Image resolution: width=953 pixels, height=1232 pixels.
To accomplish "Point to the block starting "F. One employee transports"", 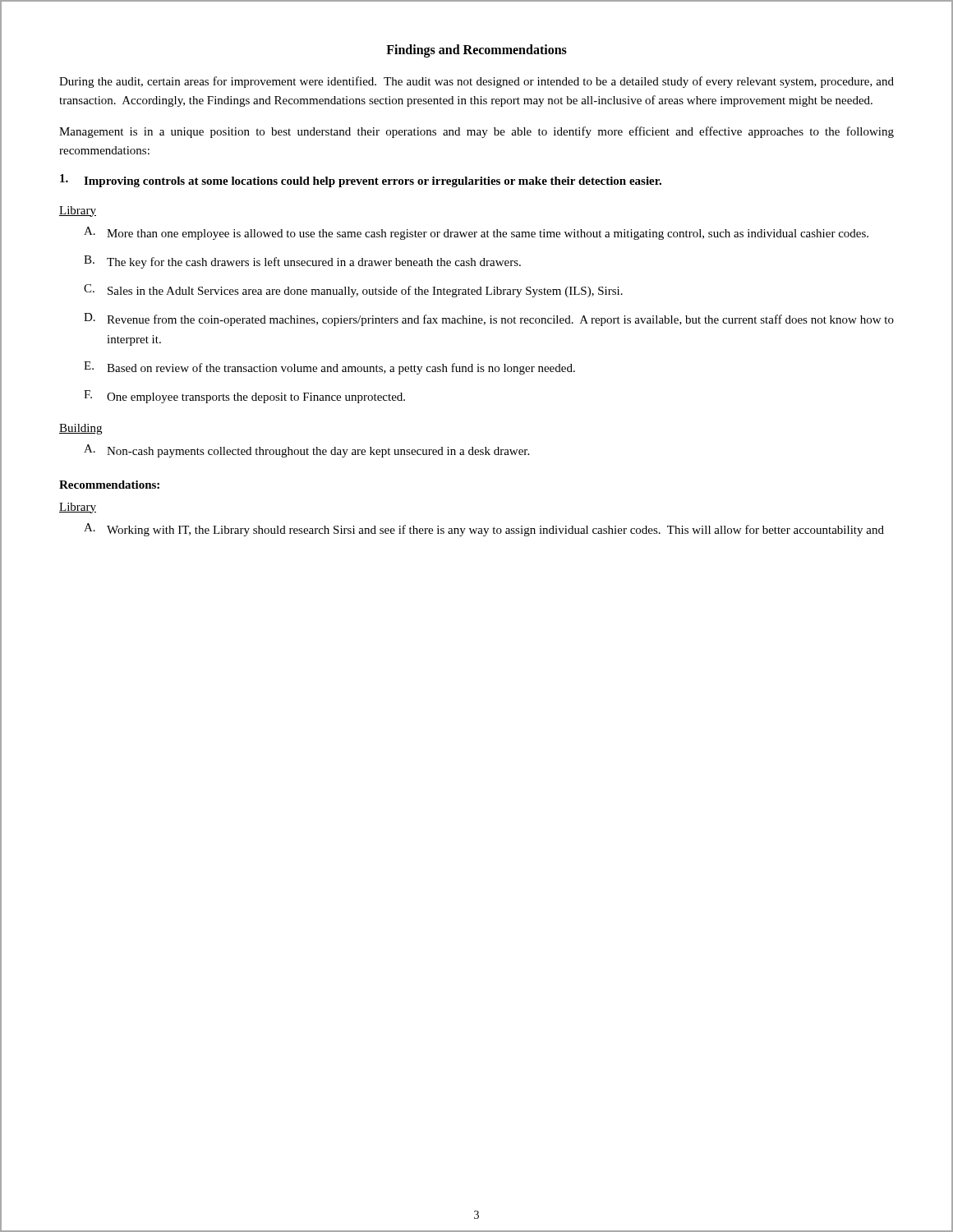I will click(245, 397).
